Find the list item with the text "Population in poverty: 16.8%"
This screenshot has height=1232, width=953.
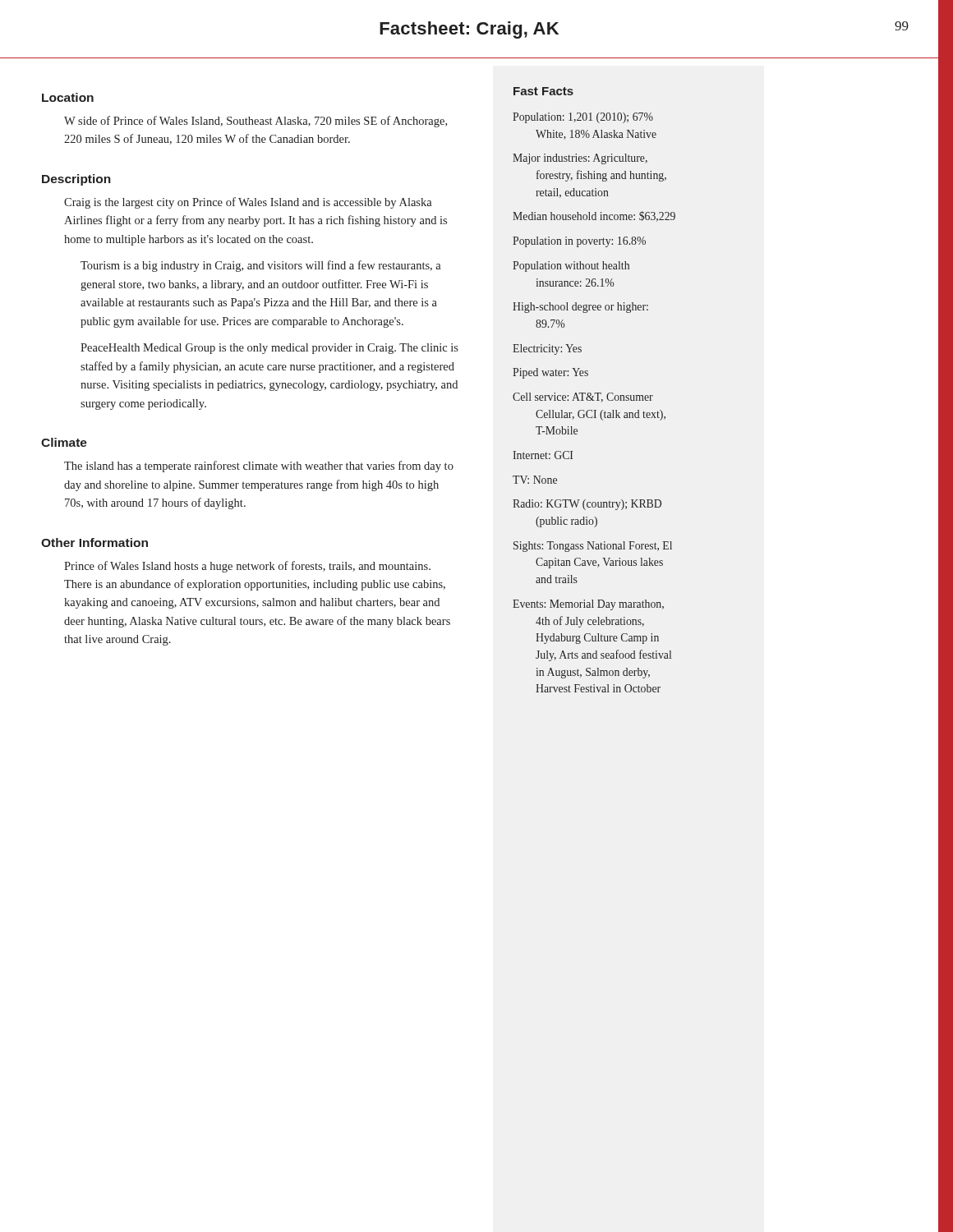(579, 241)
